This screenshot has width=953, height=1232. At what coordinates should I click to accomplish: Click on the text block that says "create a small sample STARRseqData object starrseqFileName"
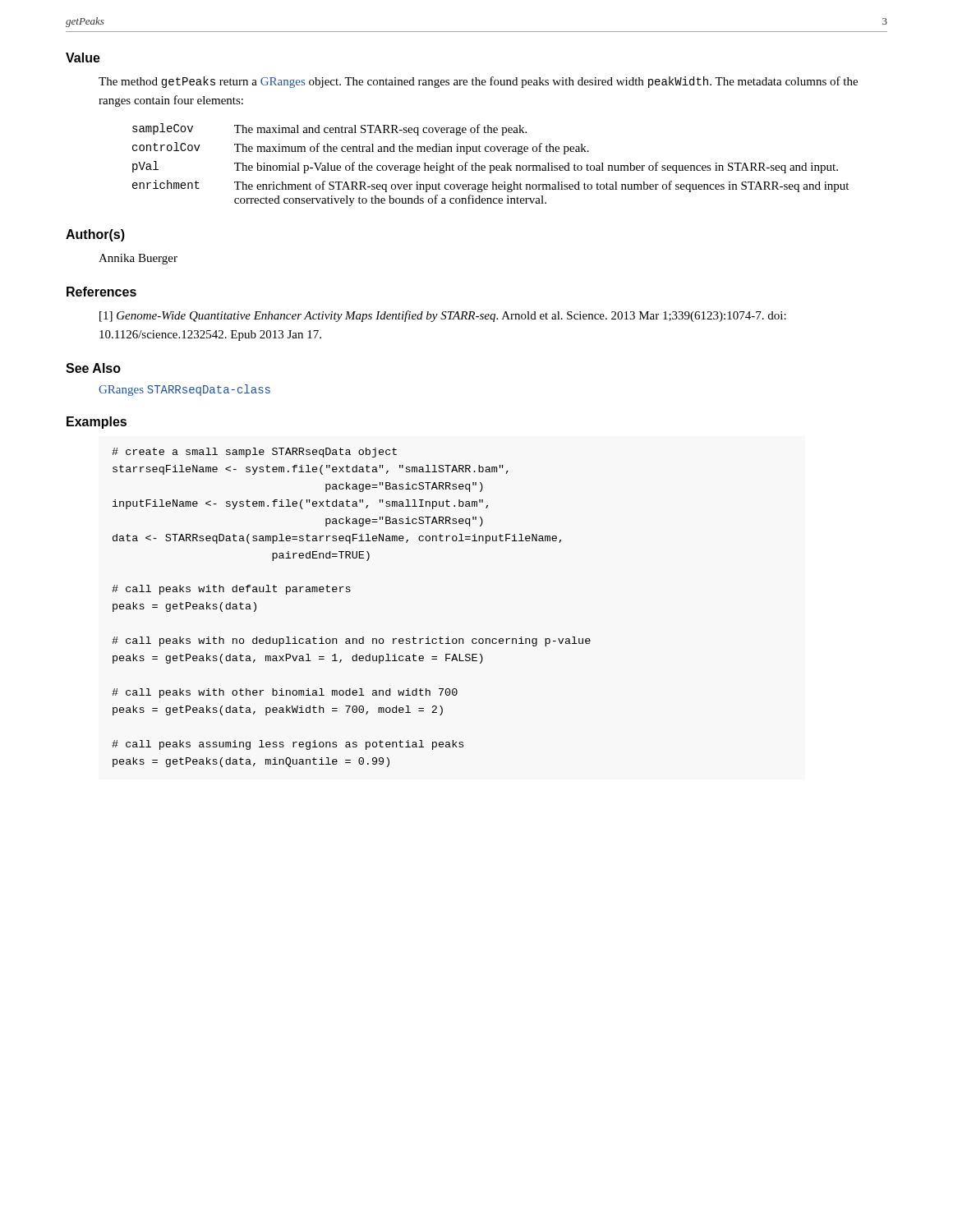254,453
